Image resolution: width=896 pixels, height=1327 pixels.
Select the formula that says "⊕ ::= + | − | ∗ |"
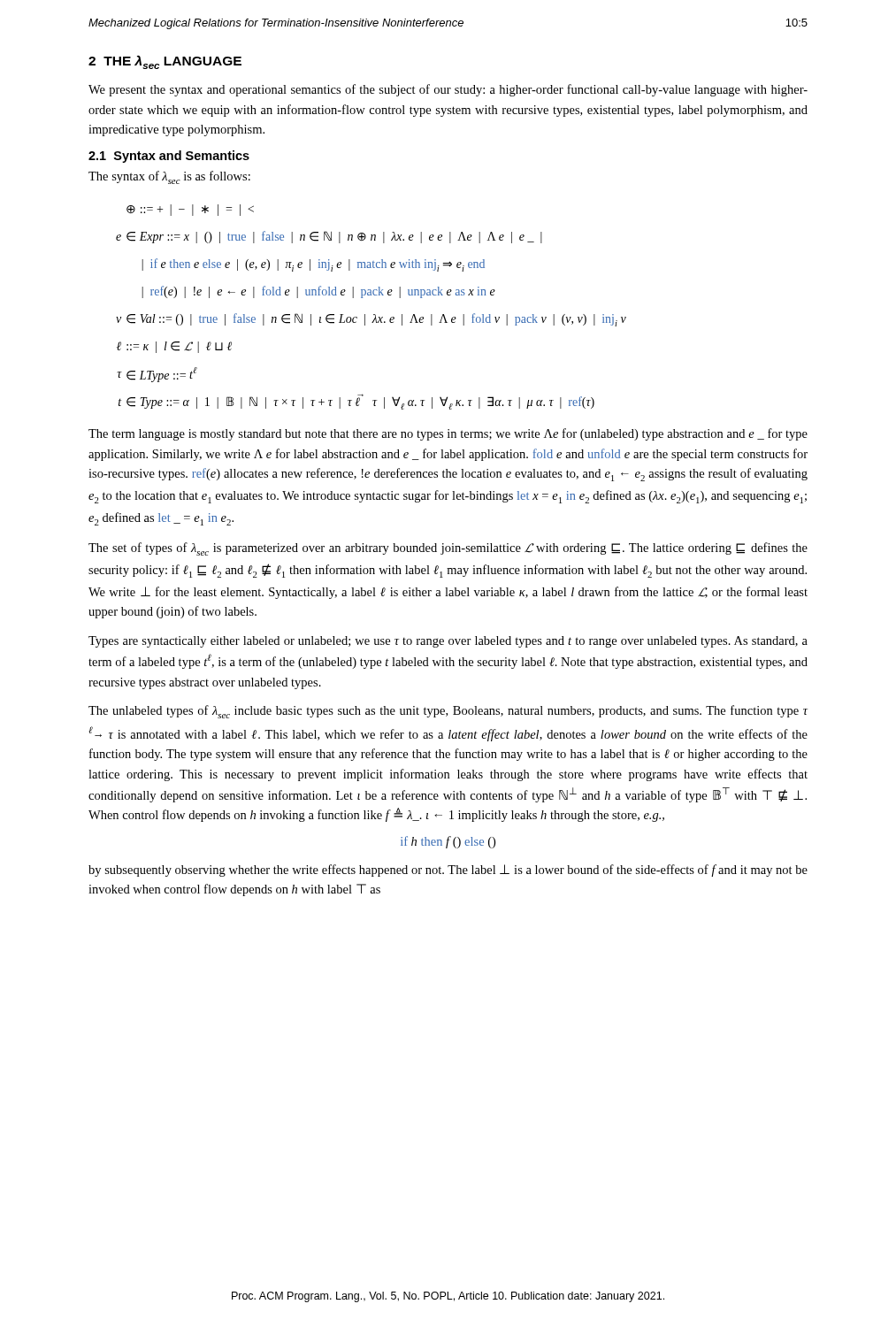point(371,307)
